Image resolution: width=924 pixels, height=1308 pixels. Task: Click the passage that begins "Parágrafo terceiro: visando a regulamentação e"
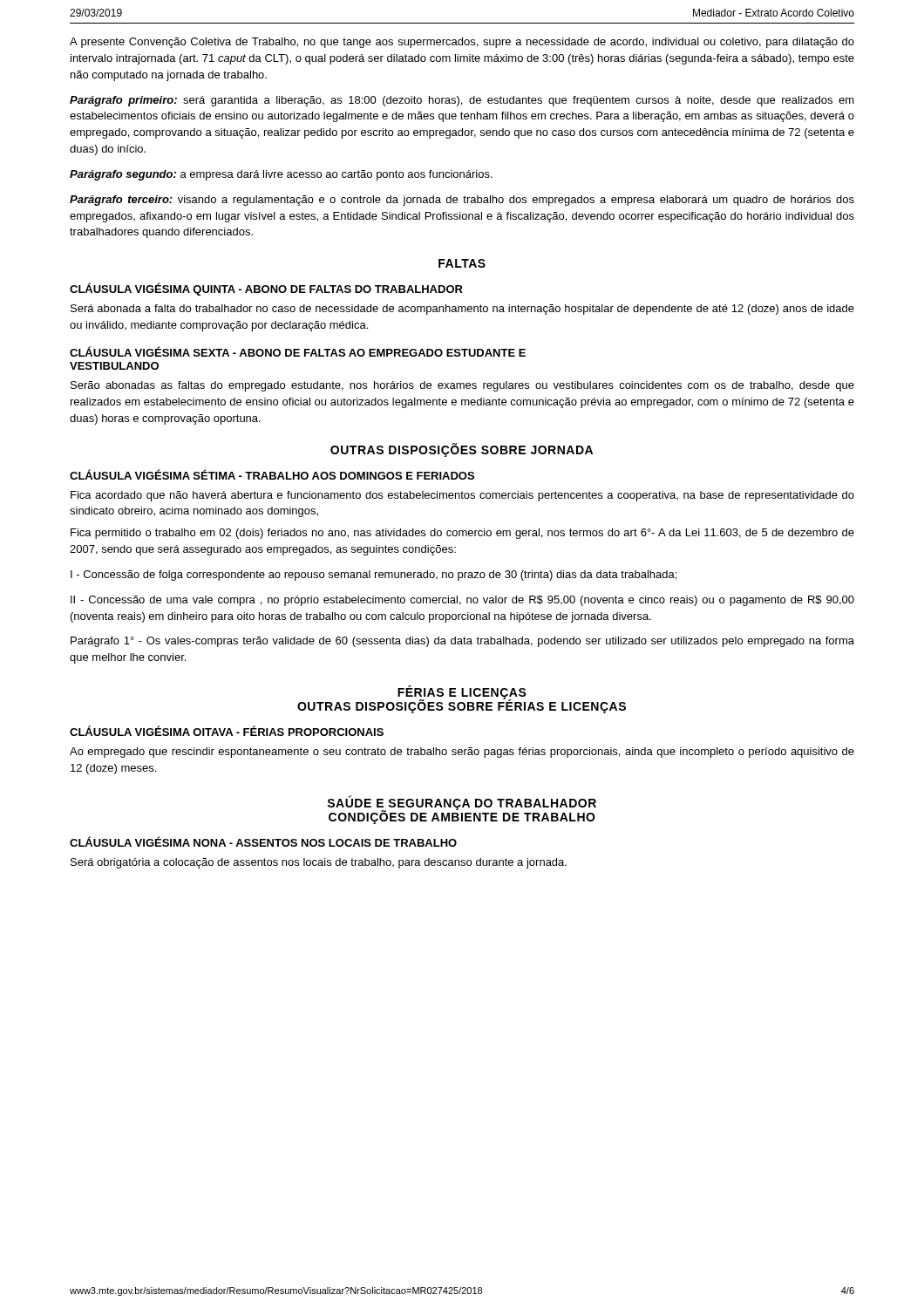point(462,215)
